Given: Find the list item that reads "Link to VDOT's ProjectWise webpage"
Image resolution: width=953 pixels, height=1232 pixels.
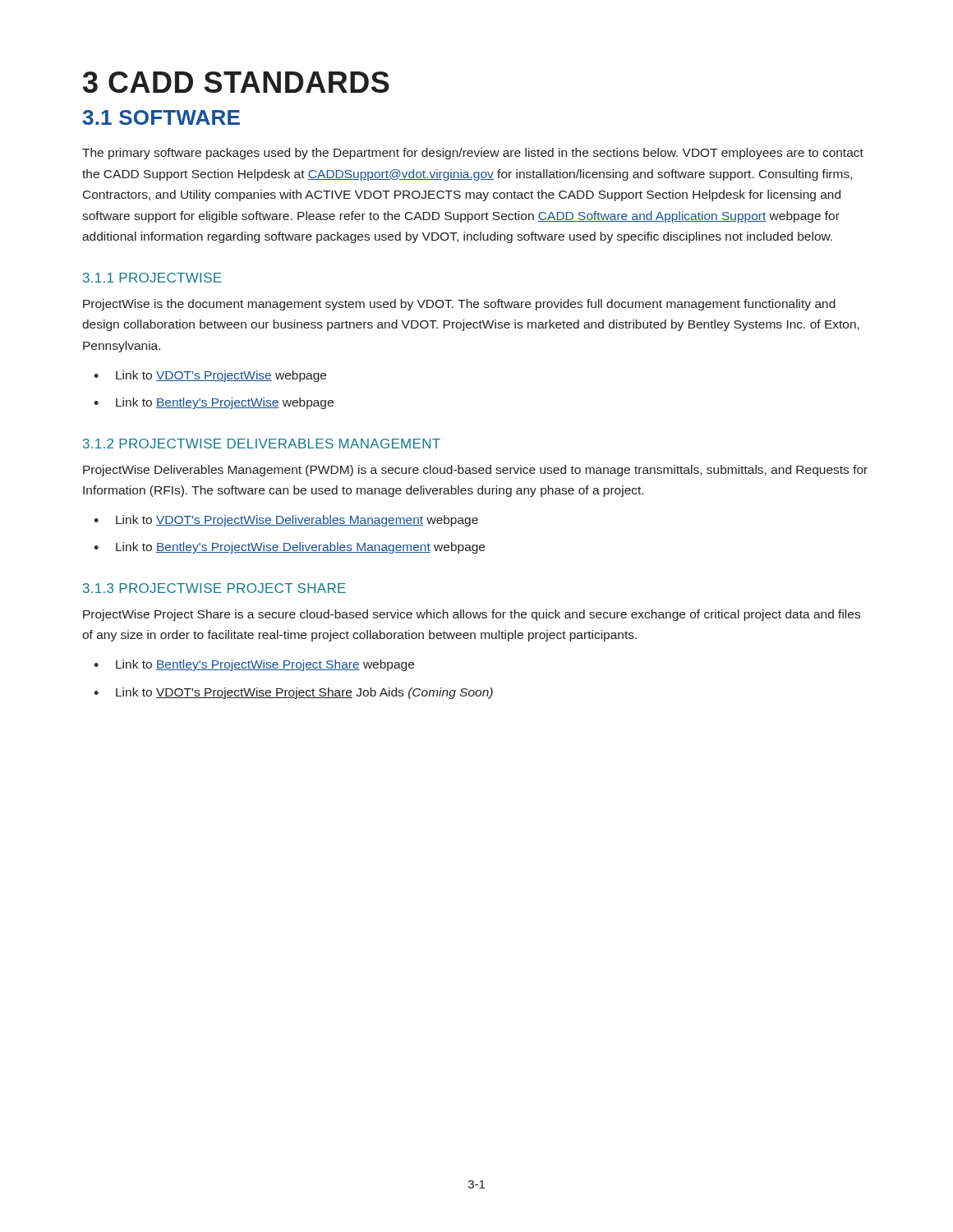Looking at the screenshot, I should click(210, 376).
